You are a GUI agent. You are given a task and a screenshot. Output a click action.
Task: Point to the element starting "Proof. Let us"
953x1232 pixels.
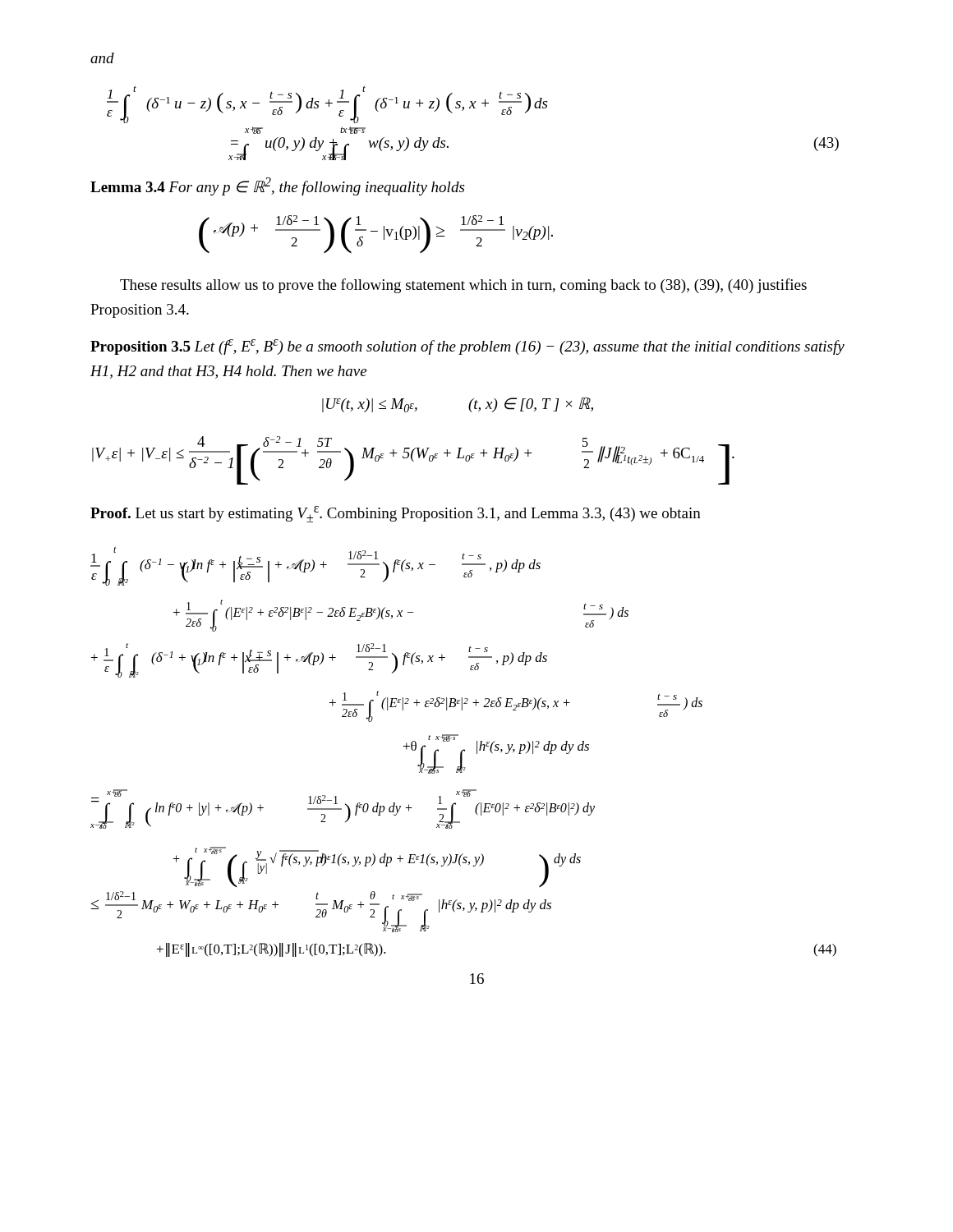(395, 513)
